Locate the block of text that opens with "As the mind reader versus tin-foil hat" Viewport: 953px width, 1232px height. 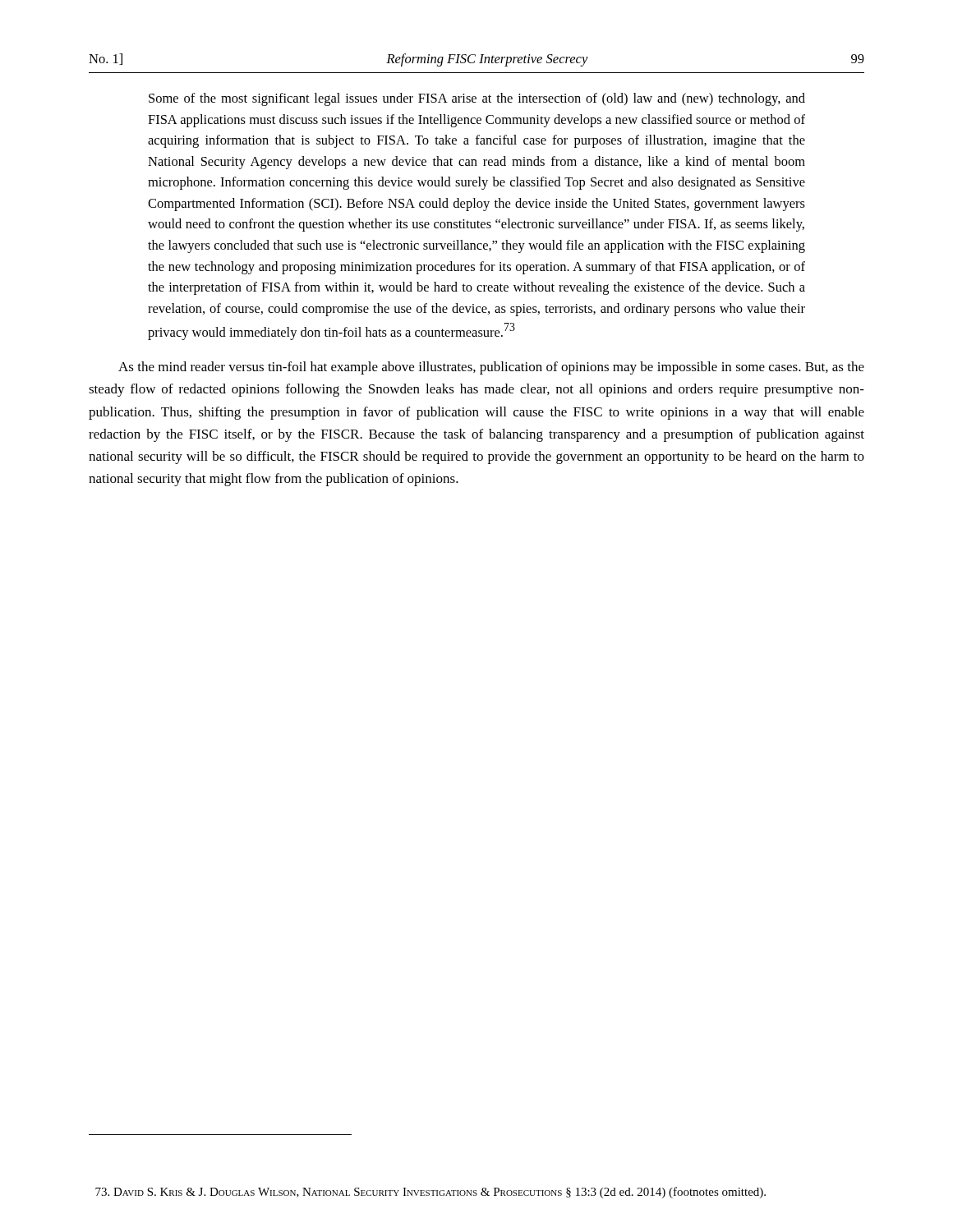476,423
